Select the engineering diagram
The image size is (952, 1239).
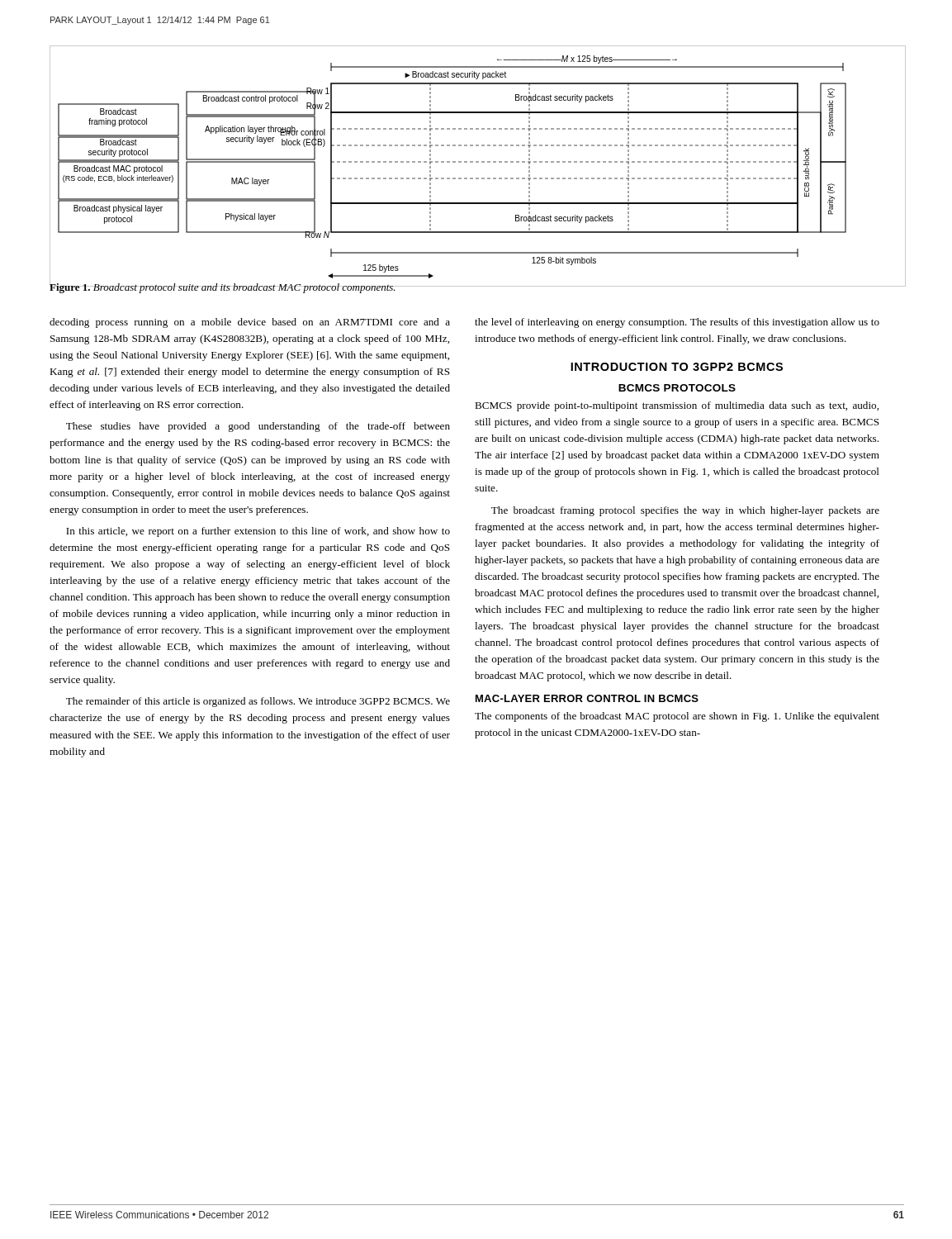477,166
